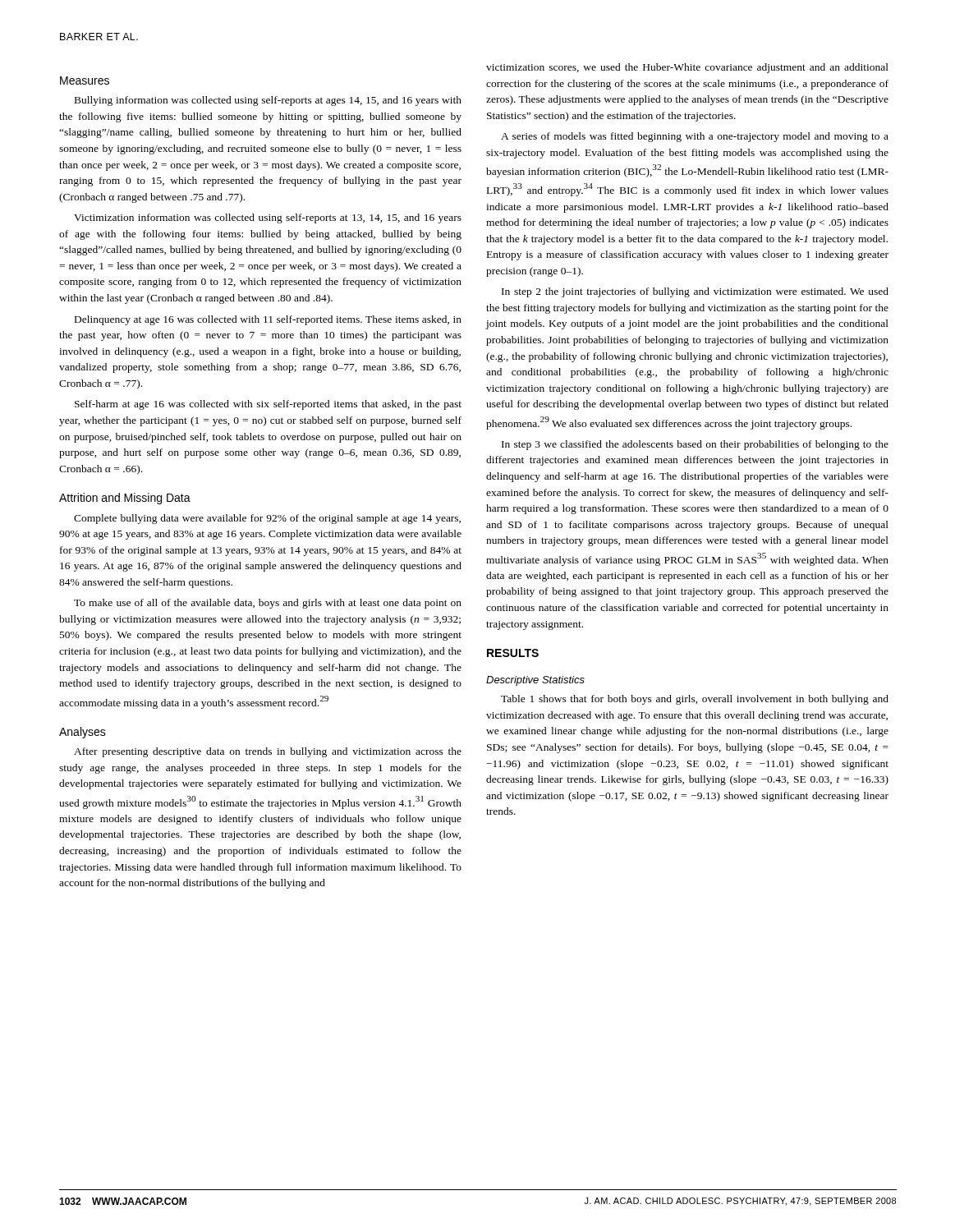955x1232 pixels.
Task: Click on the text starting "After presenting descriptive data on"
Action: tap(260, 817)
